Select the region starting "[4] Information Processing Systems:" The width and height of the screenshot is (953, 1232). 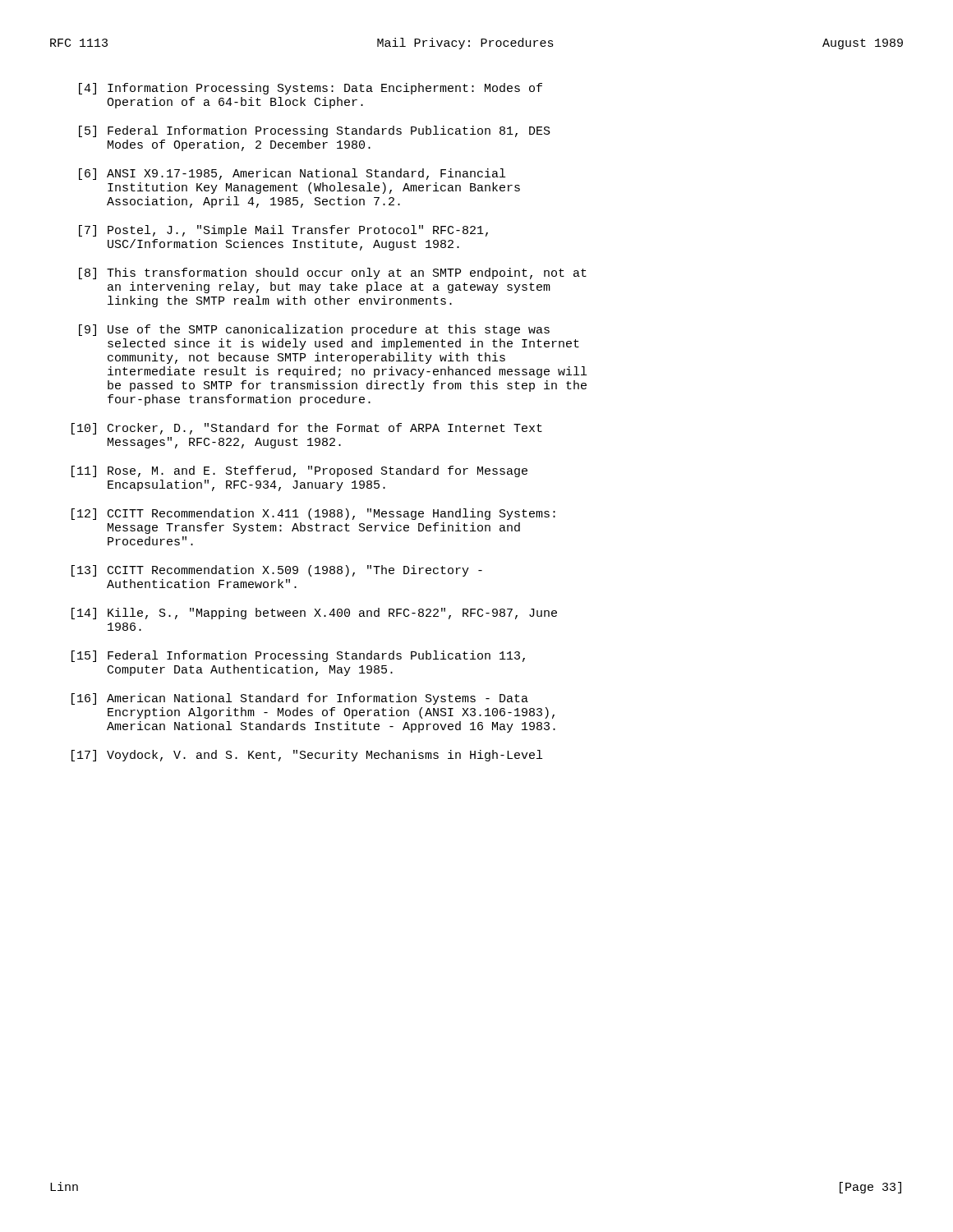(476, 96)
